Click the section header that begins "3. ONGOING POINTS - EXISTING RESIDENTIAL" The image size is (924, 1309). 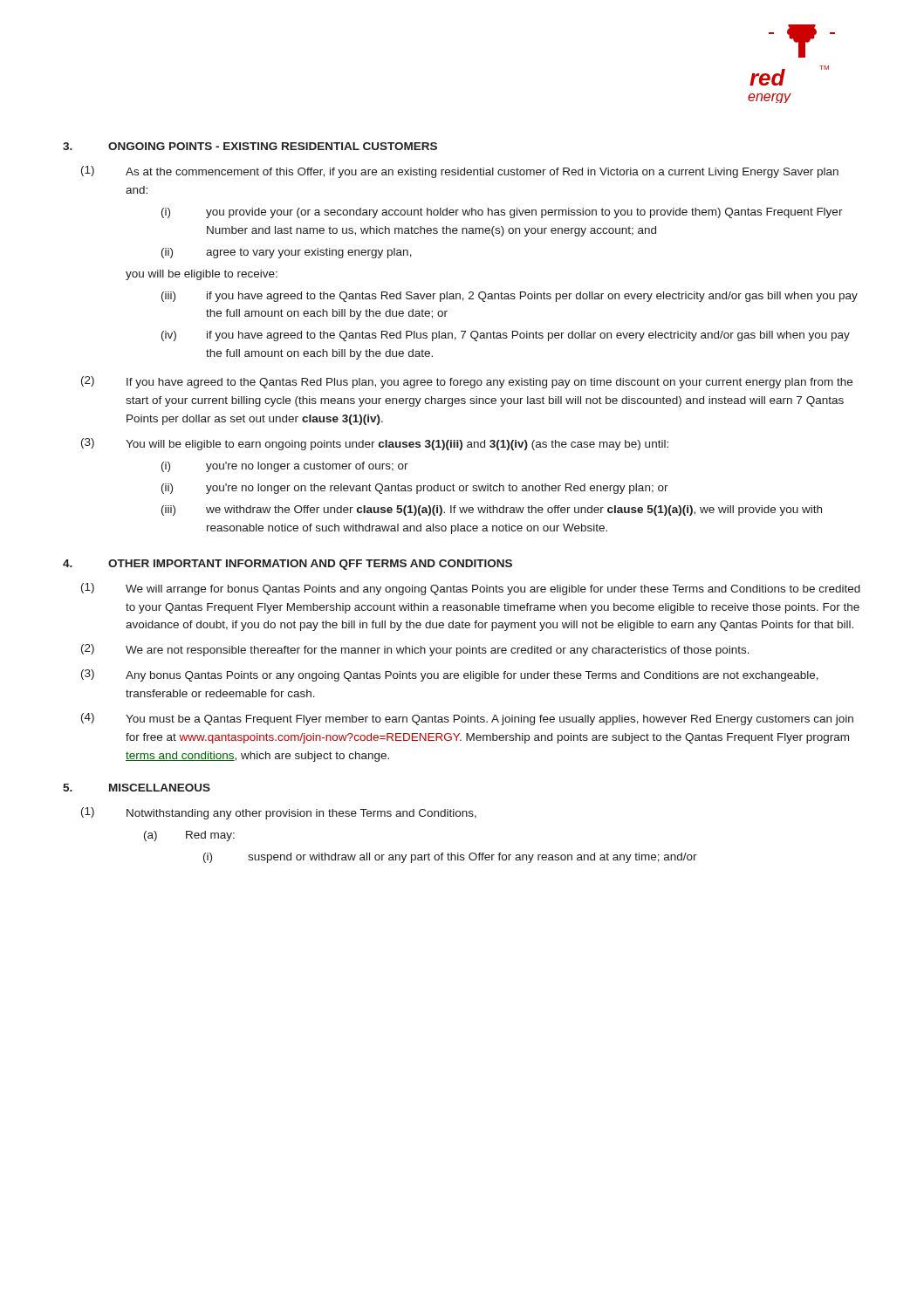[250, 146]
